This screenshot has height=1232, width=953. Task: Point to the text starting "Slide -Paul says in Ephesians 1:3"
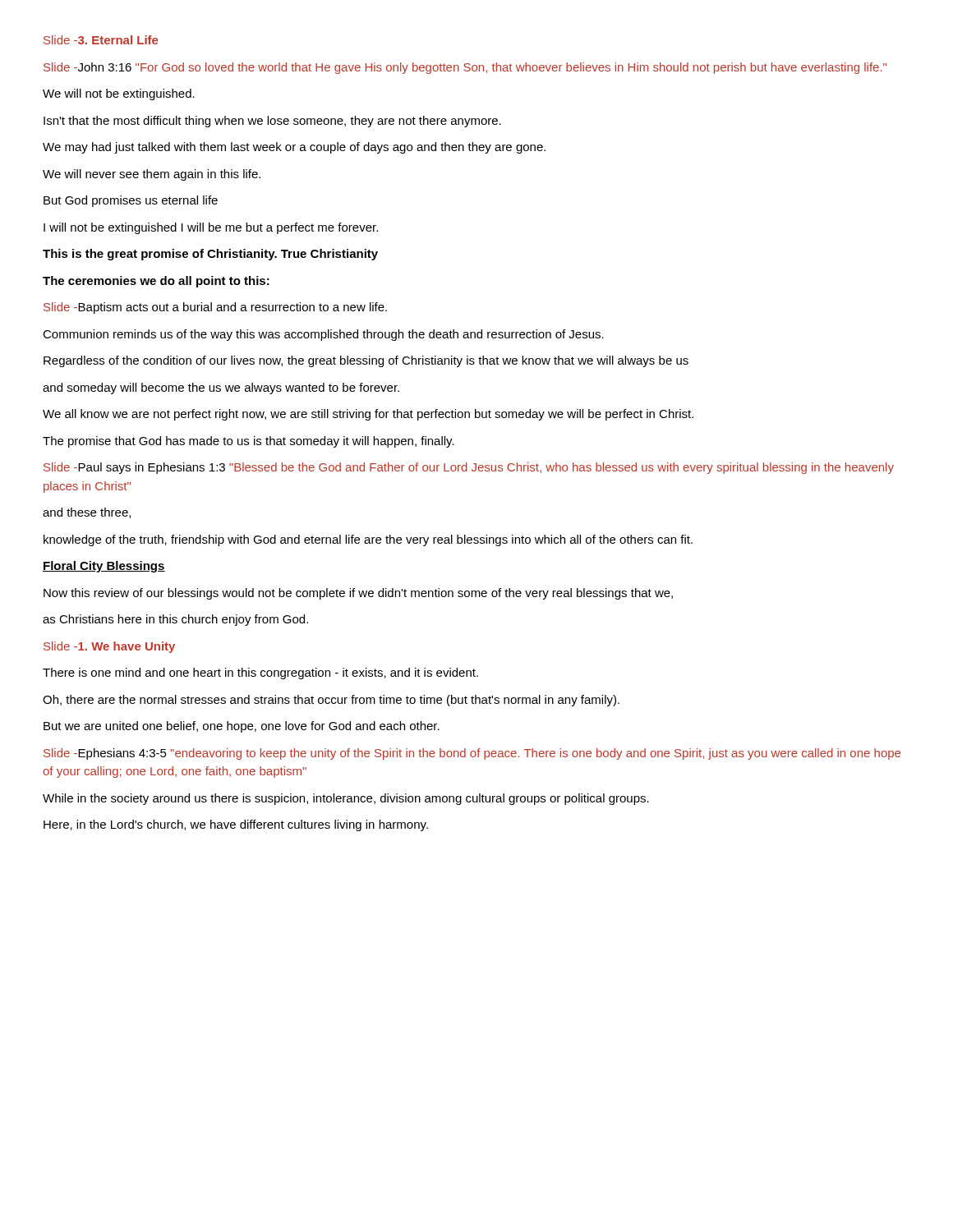468,476
